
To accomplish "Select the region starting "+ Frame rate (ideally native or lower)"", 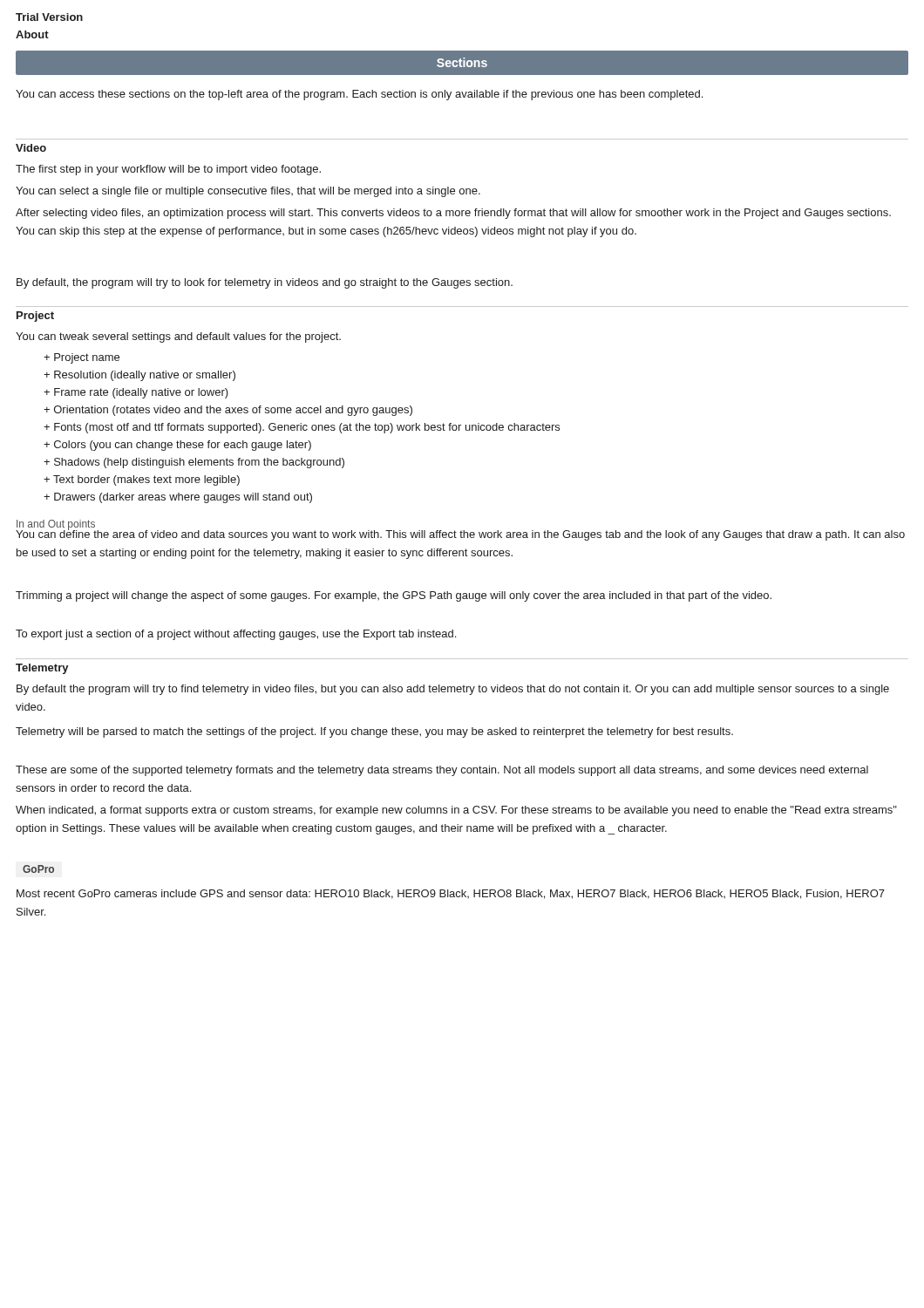I will (x=136, y=392).
